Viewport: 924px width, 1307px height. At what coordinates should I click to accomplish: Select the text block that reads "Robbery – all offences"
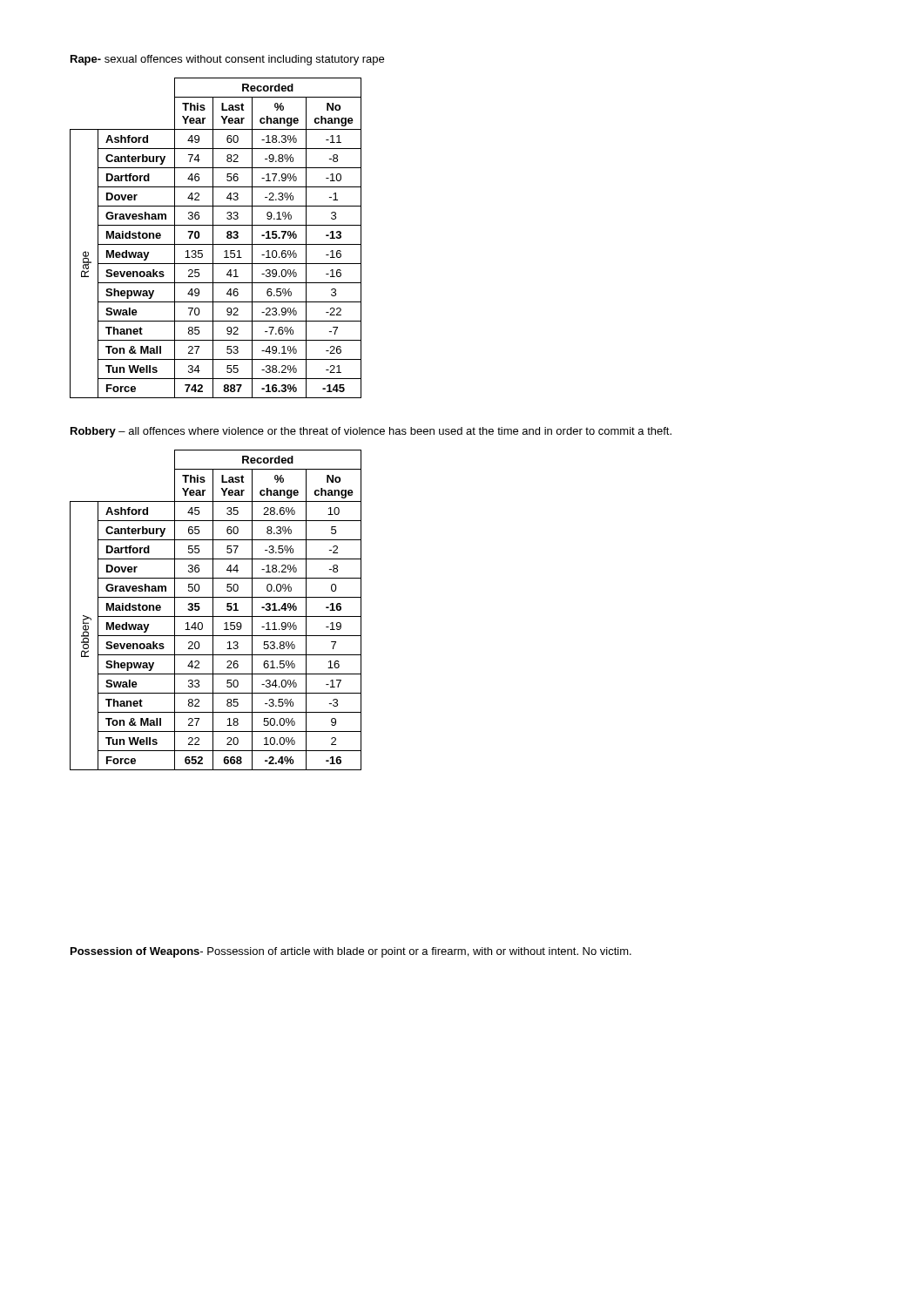point(371,431)
